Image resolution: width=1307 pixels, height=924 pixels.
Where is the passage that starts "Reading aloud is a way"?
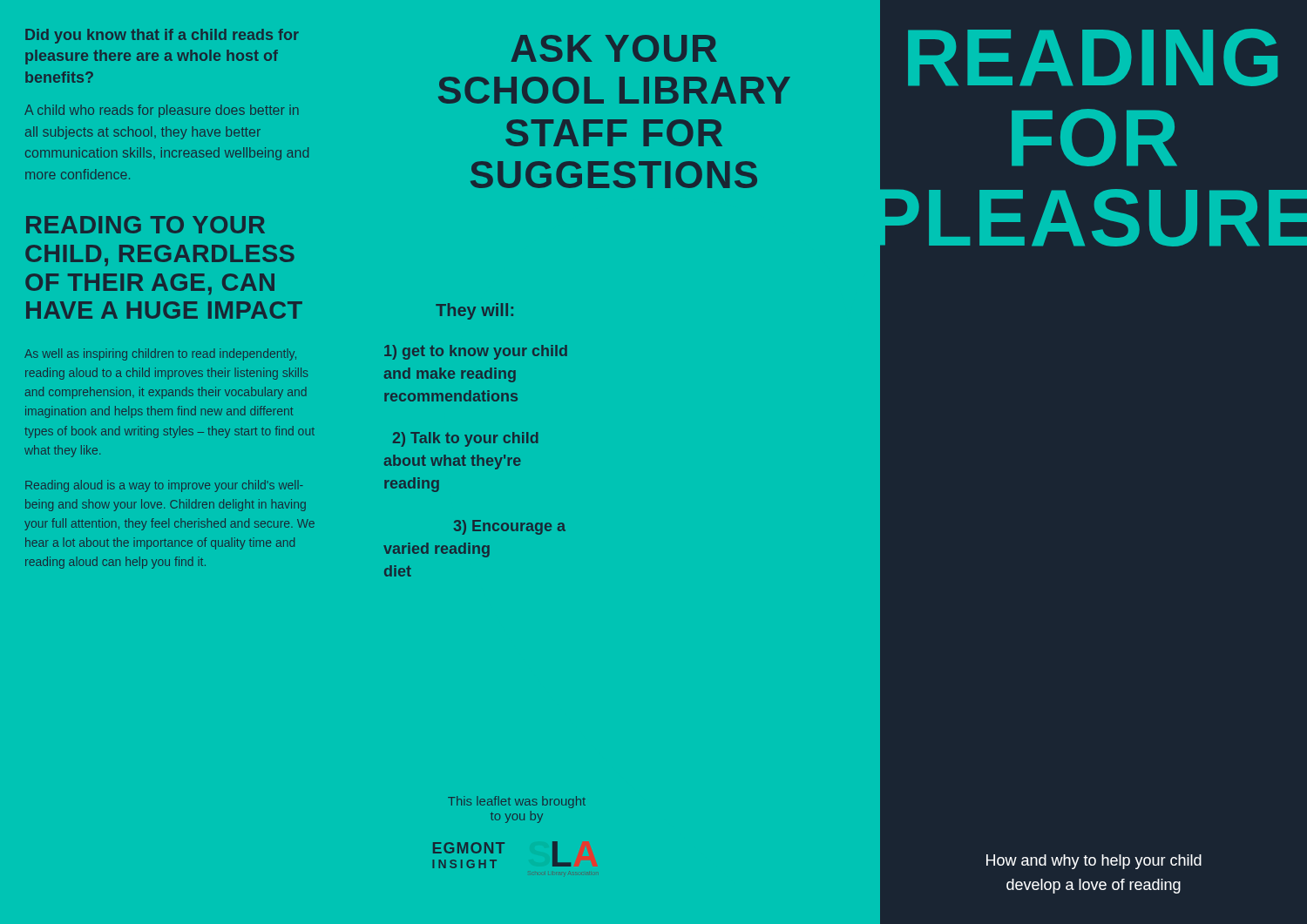[x=170, y=523]
